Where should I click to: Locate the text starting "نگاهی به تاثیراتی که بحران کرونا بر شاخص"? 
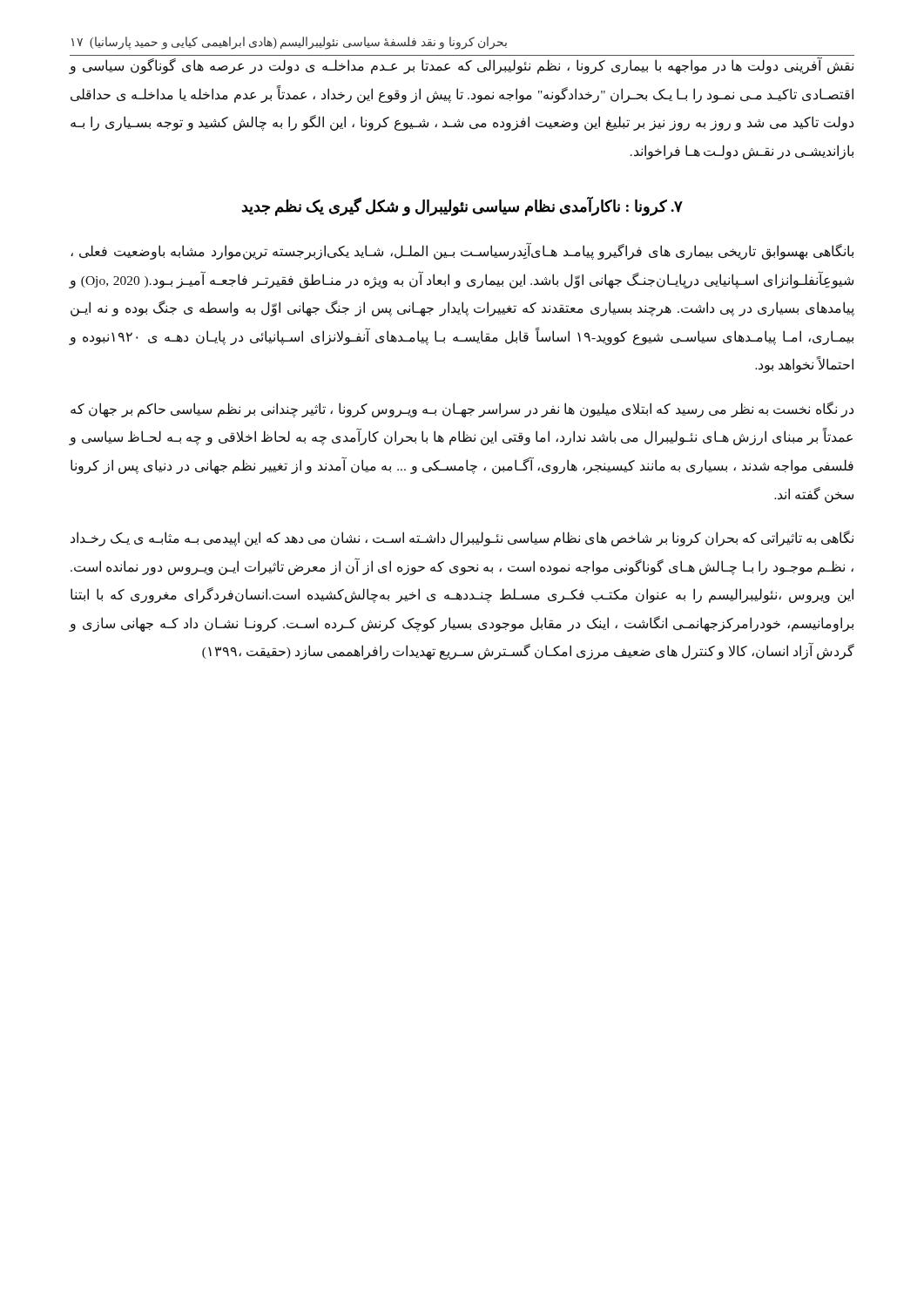(462, 595)
